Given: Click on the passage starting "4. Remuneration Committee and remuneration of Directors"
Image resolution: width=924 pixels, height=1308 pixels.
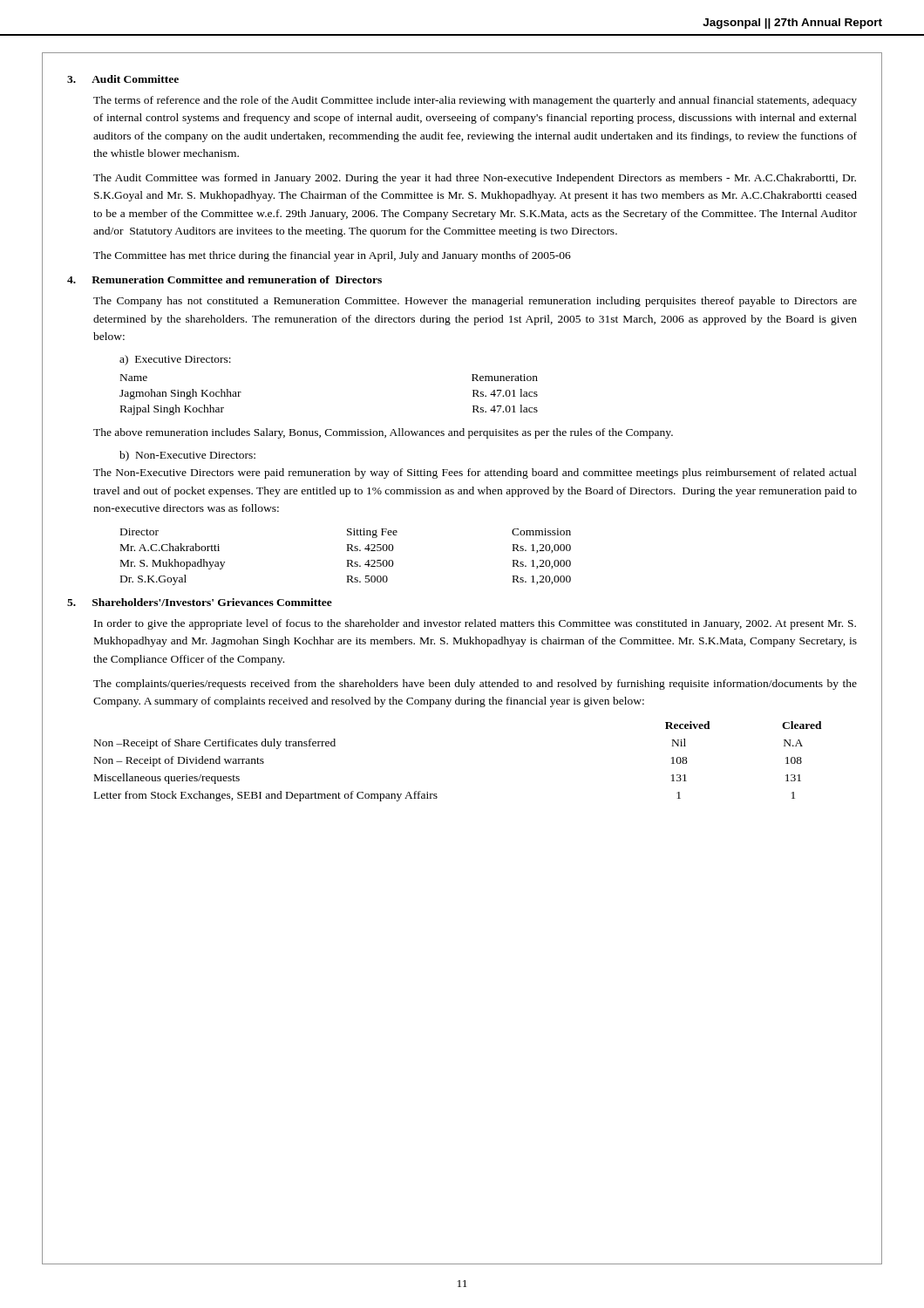Looking at the screenshot, I should [225, 280].
